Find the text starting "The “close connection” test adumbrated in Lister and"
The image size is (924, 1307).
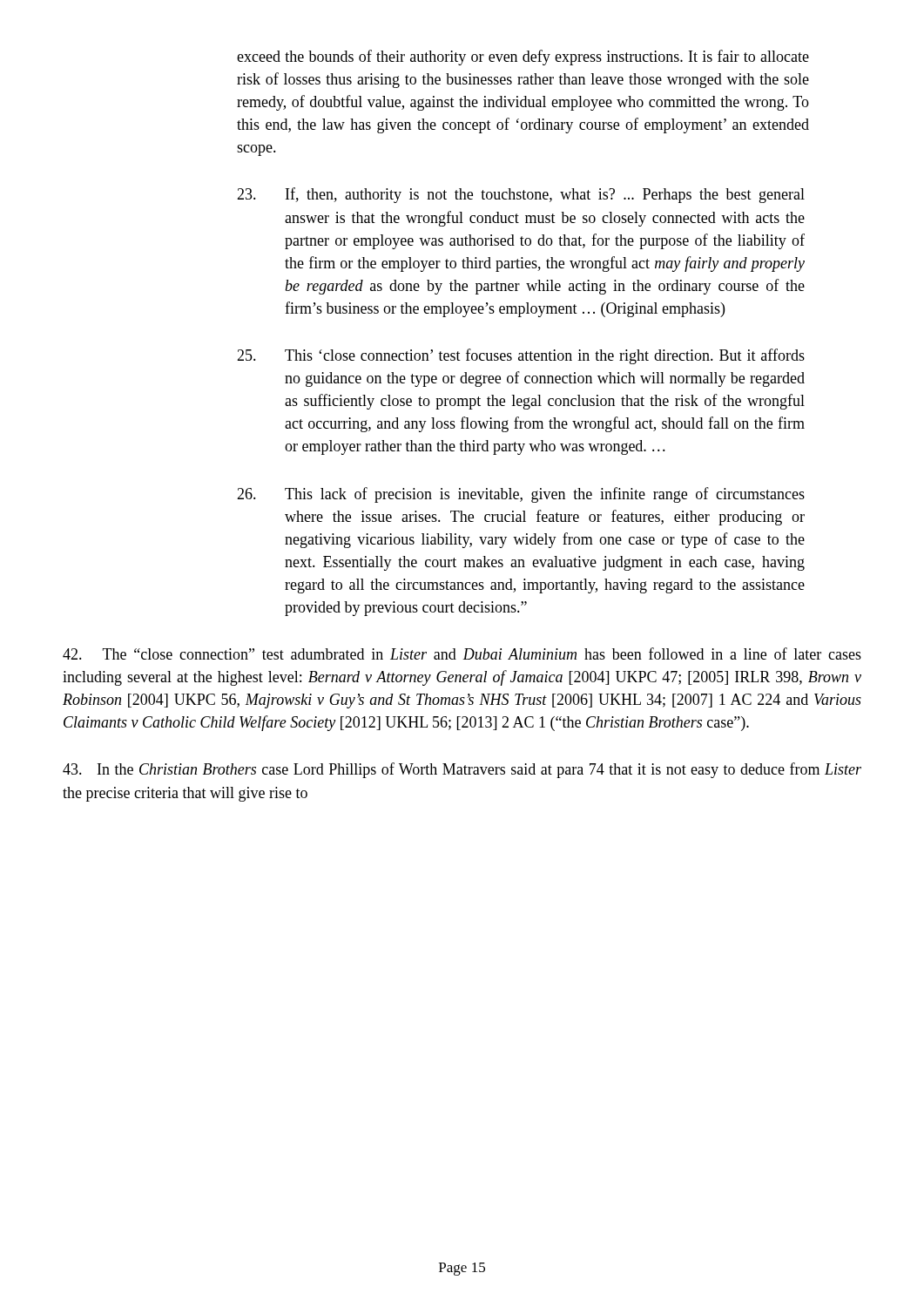pos(462,689)
